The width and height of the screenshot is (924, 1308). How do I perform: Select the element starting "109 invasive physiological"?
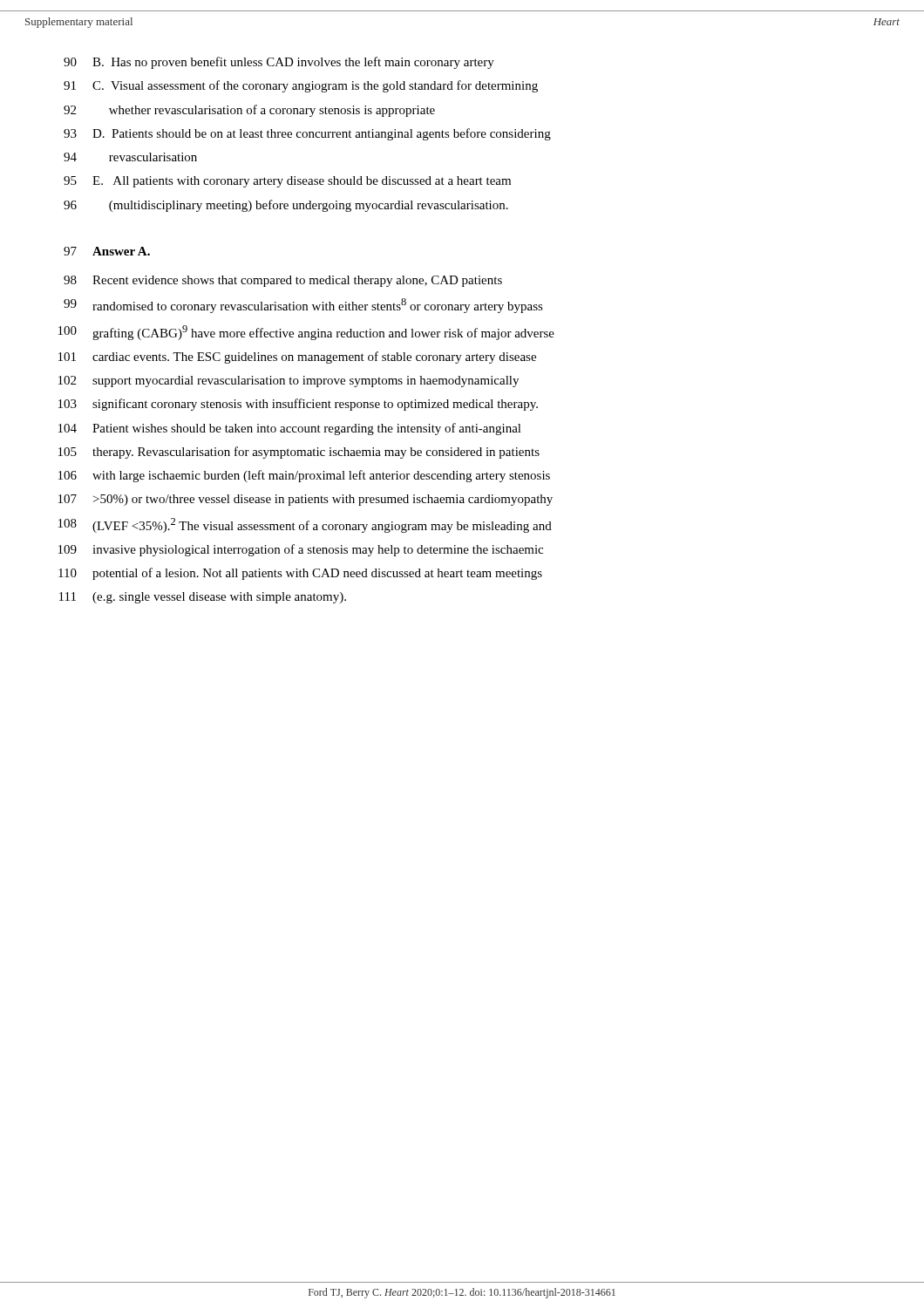(462, 550)
